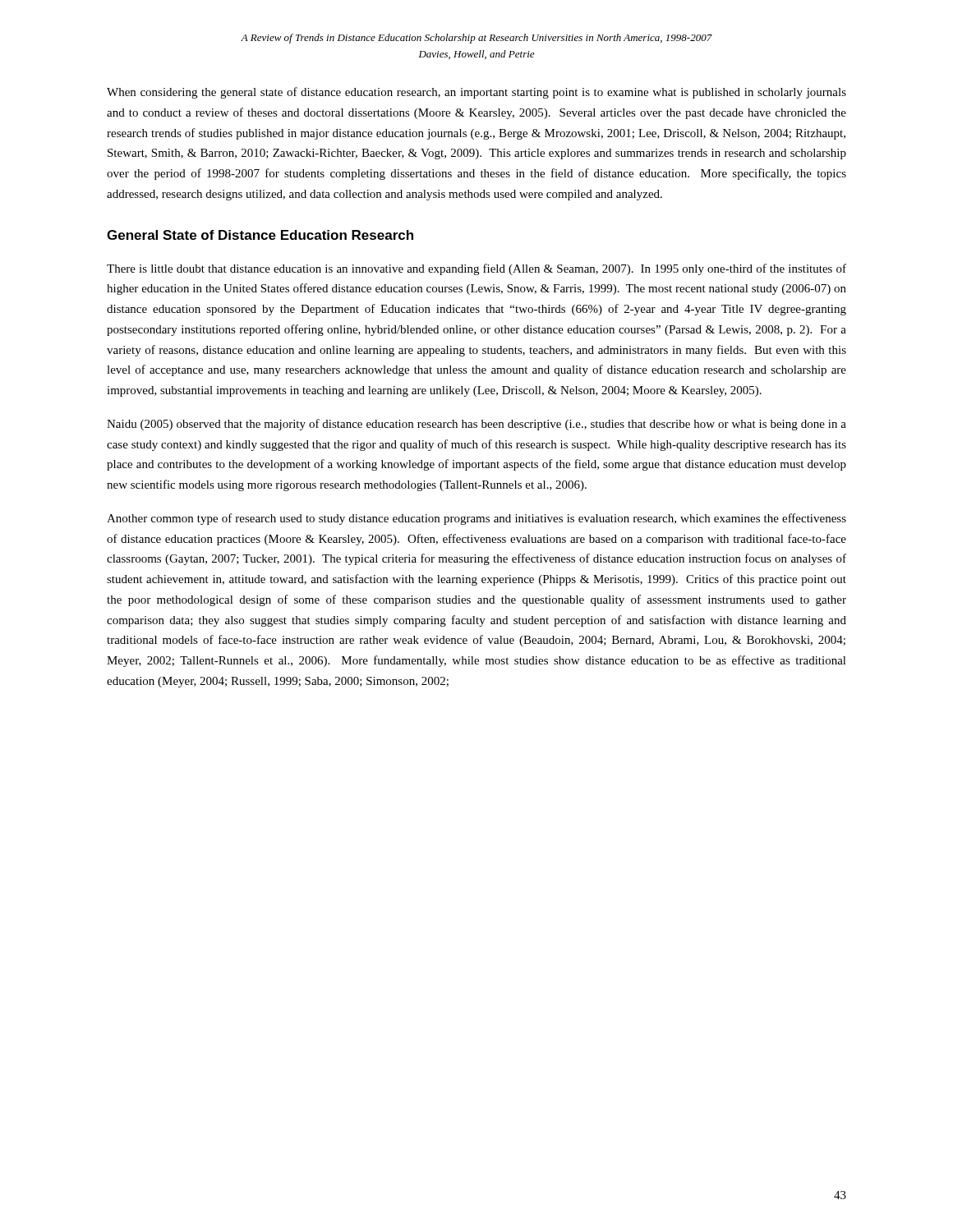Screen dimensions: 1232x953
Task: Locate the text block starting "When considering the general state of"
Action: coord(476,143)
